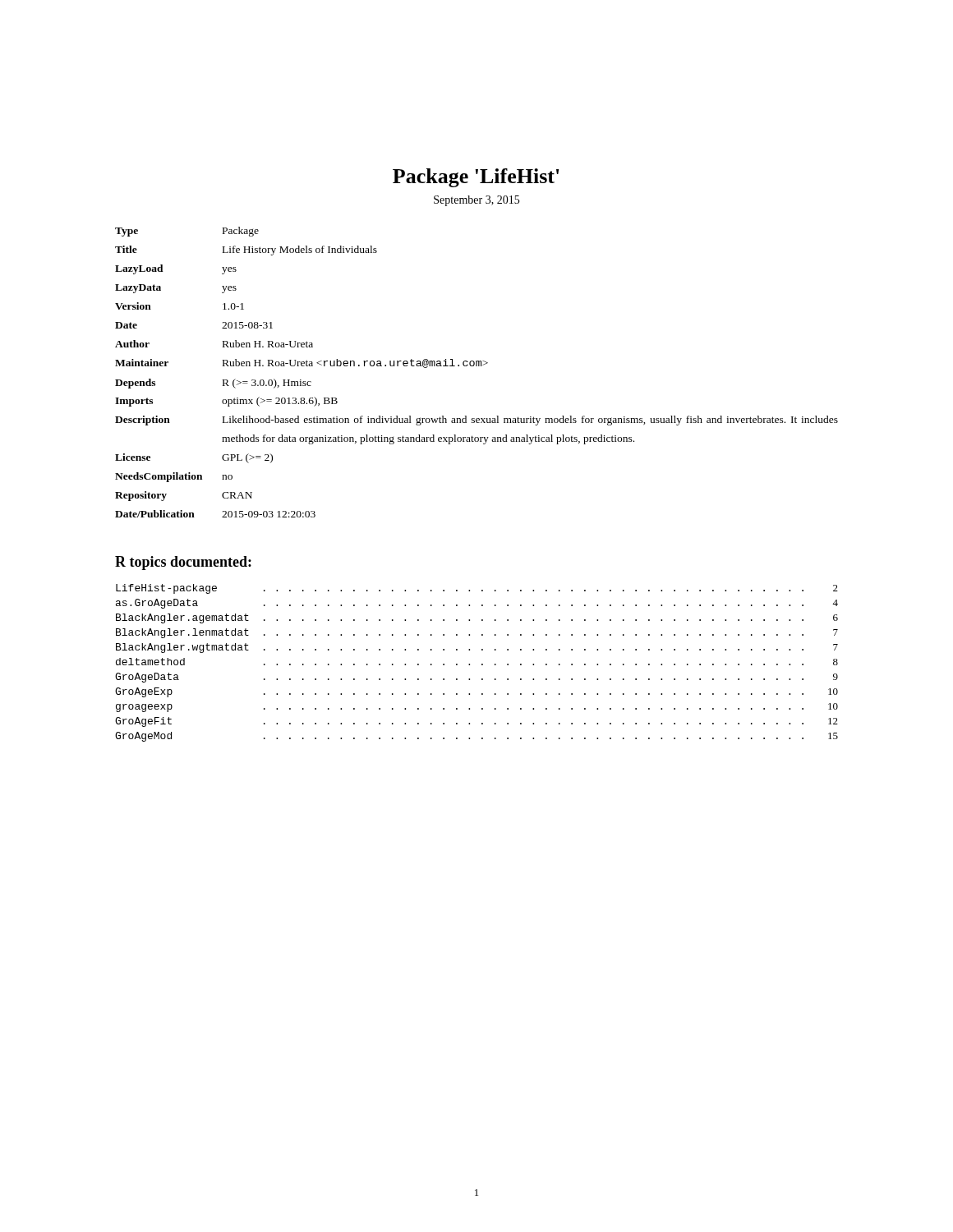Click on the passage starting "Repository CRAN"
Screen dimensions: 1232x953
coord(141,496)
